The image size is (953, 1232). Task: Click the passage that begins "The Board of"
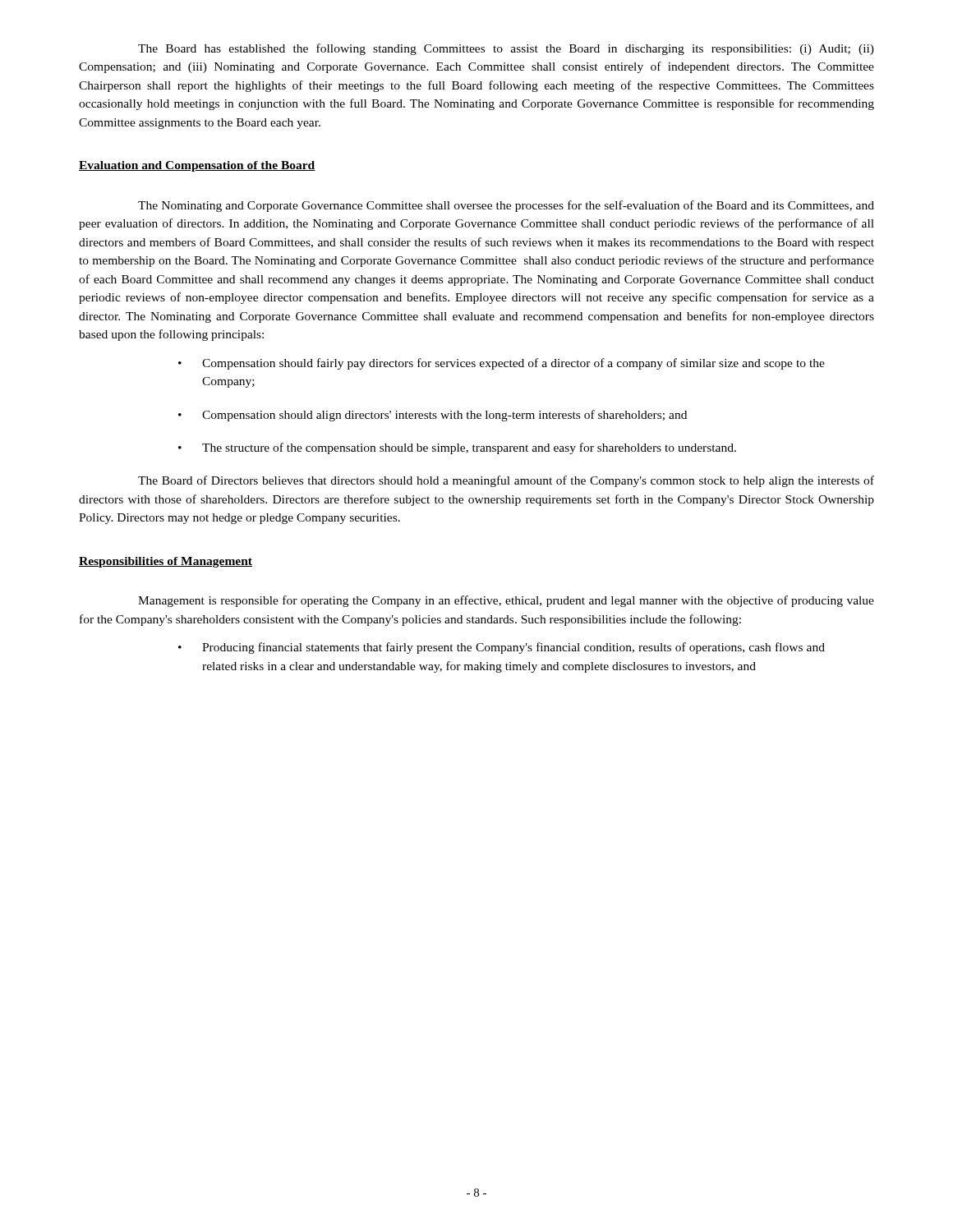[x=476, y=500]
